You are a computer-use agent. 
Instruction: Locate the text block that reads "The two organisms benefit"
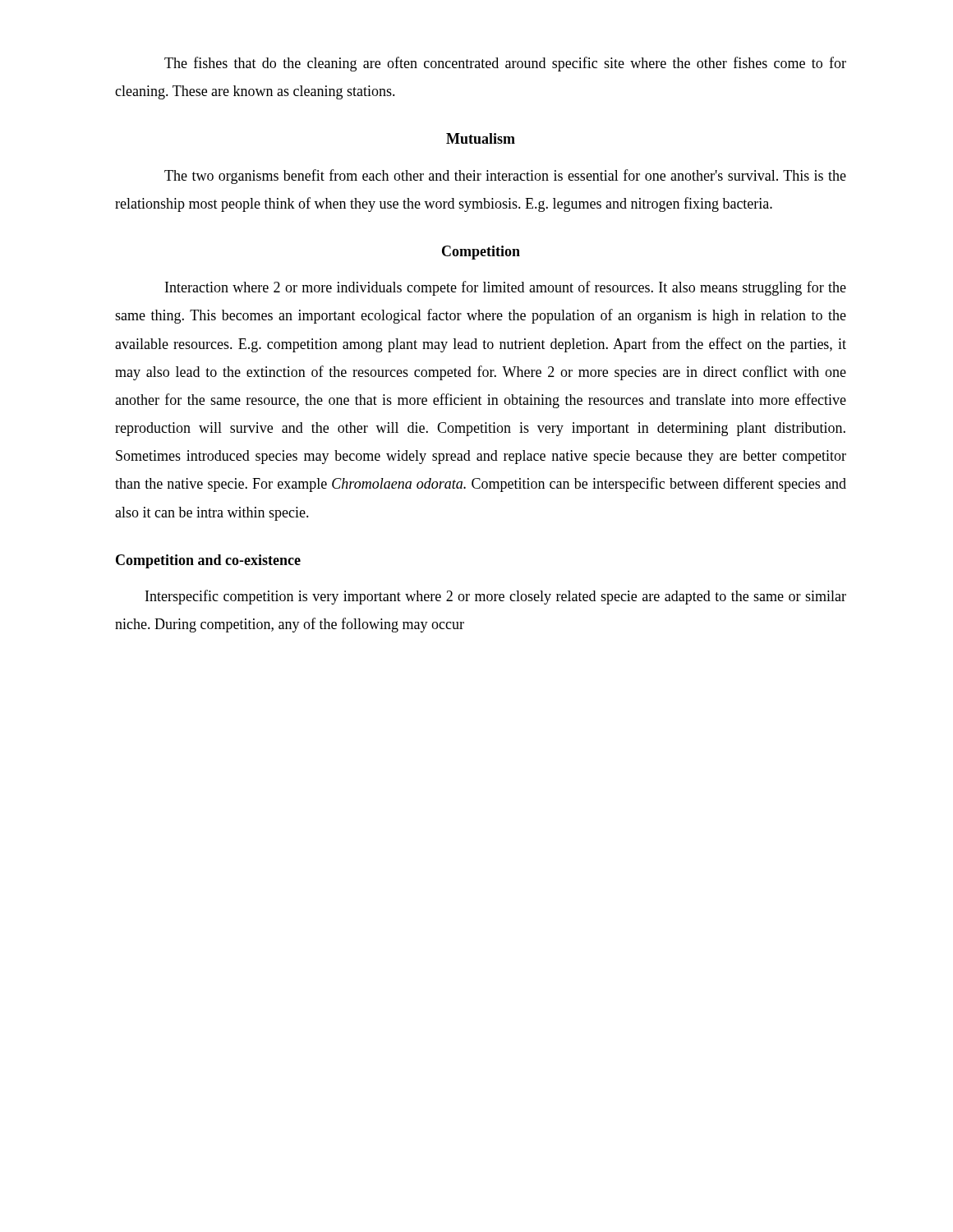[481, 189]
